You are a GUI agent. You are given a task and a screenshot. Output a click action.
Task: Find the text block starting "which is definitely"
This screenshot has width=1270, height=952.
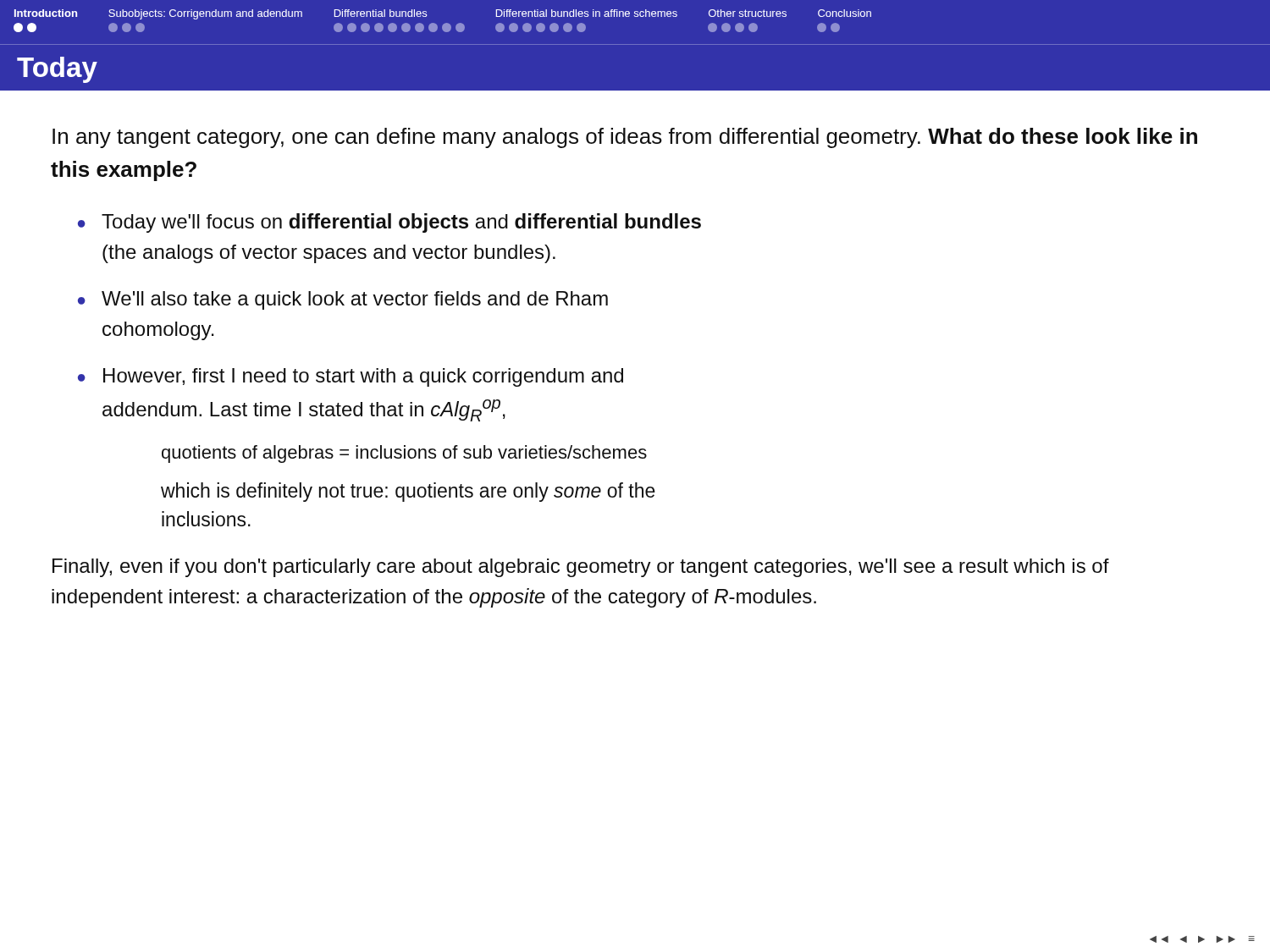pyautogui.click(x=408, y=505)
